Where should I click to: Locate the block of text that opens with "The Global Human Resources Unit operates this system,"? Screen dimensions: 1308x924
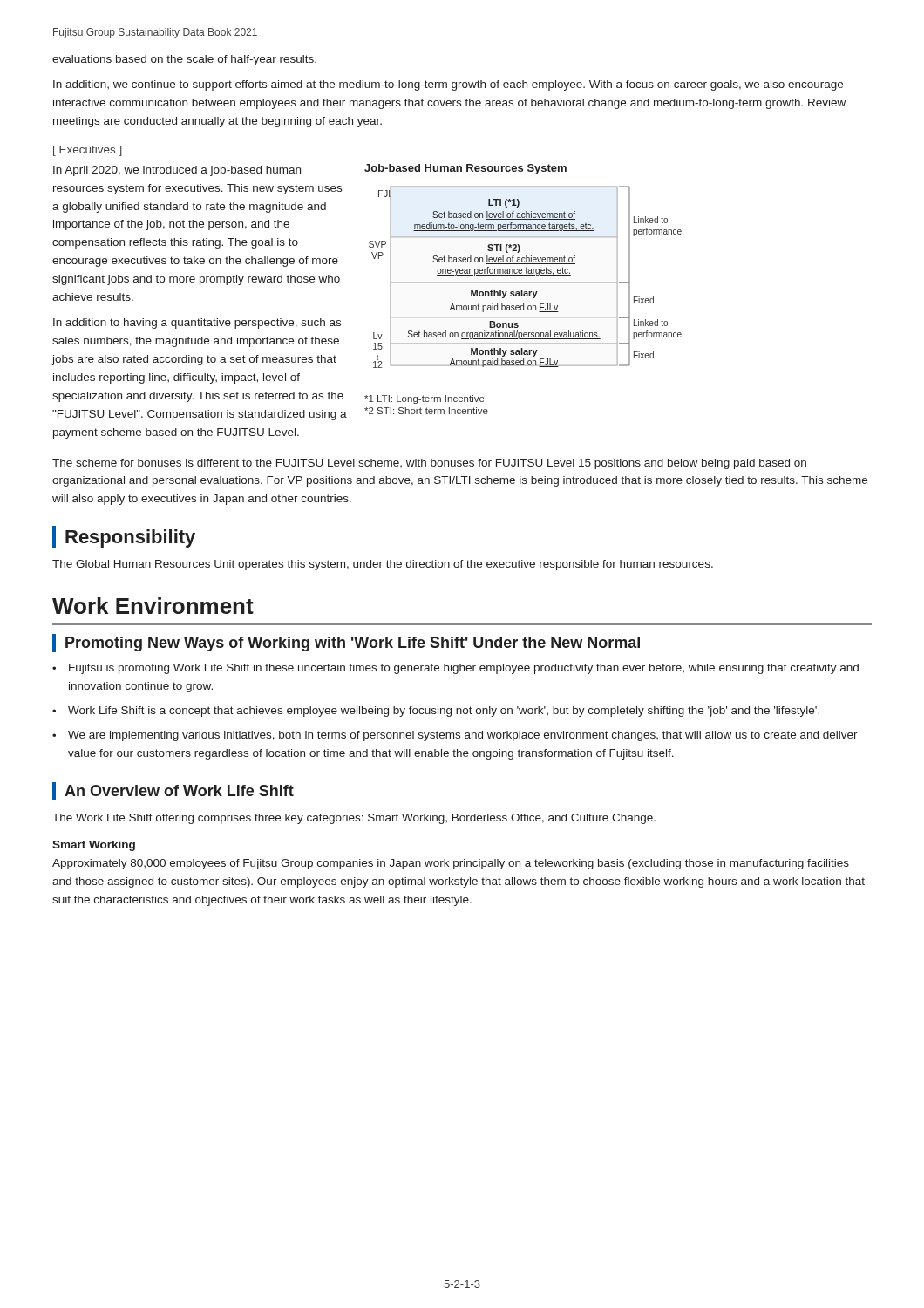click(x=383, y=564)
